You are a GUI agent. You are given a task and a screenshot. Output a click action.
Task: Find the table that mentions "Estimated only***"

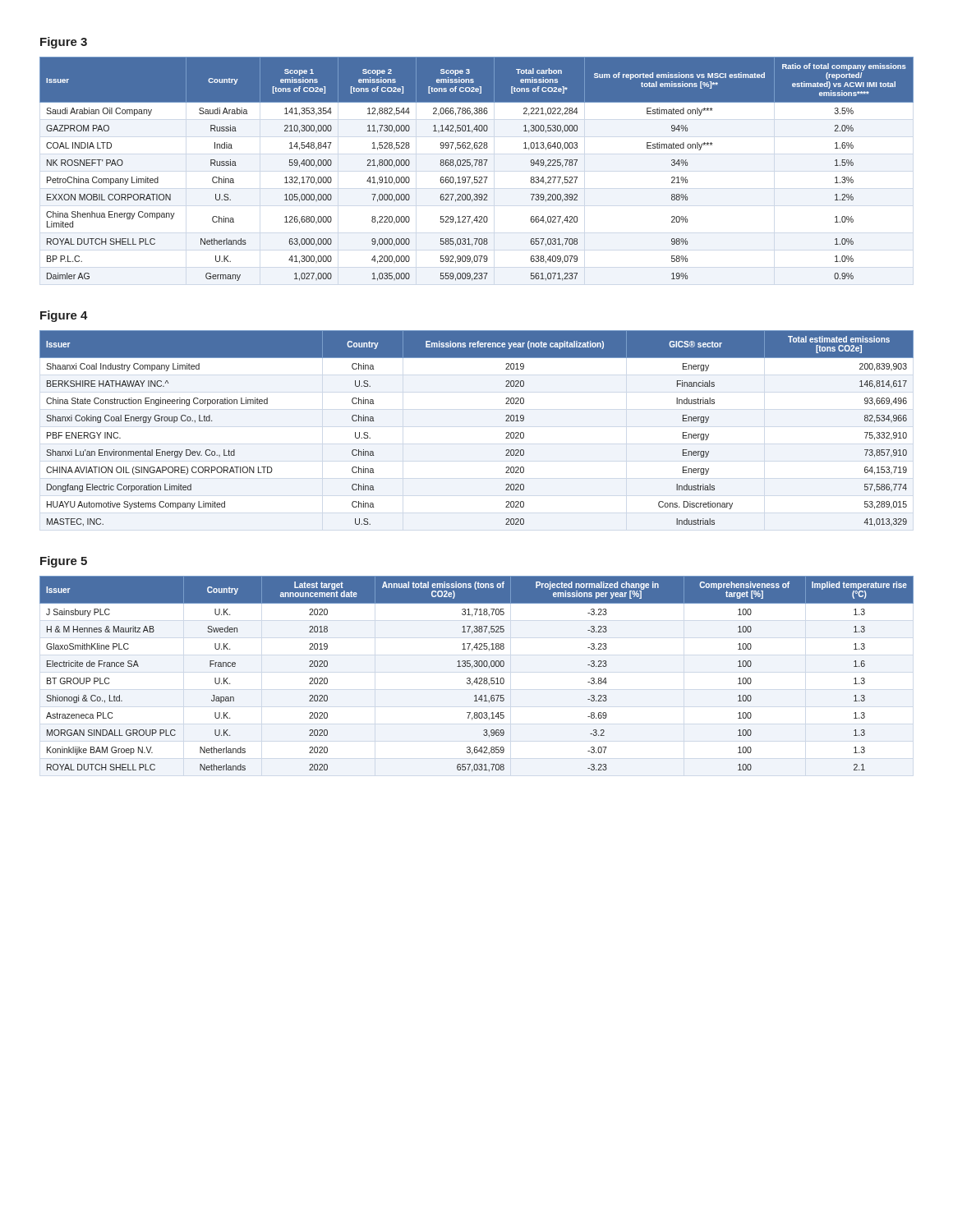[x=476, y=171]
